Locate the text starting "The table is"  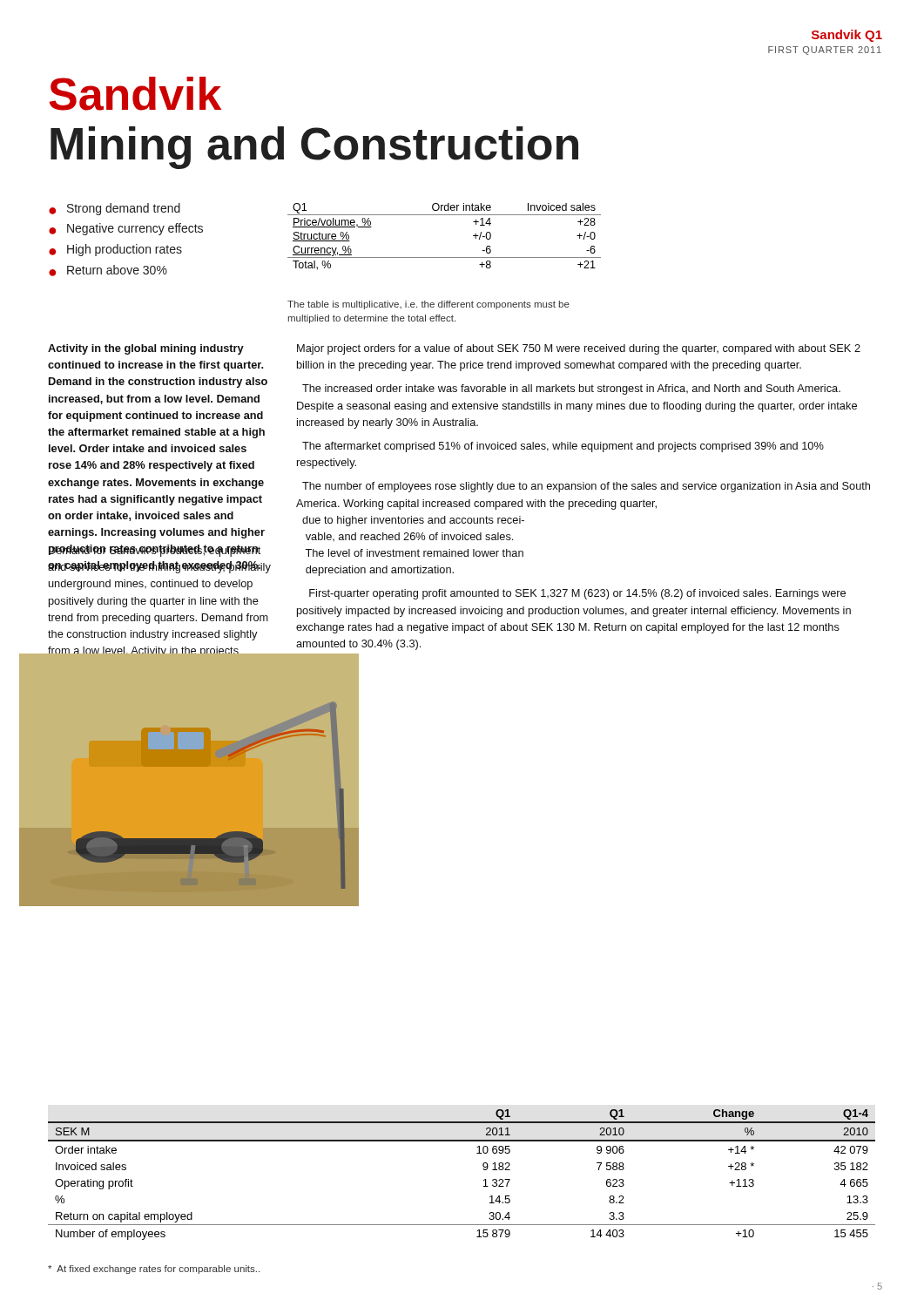pyautogui.click(x=428, y=311)
